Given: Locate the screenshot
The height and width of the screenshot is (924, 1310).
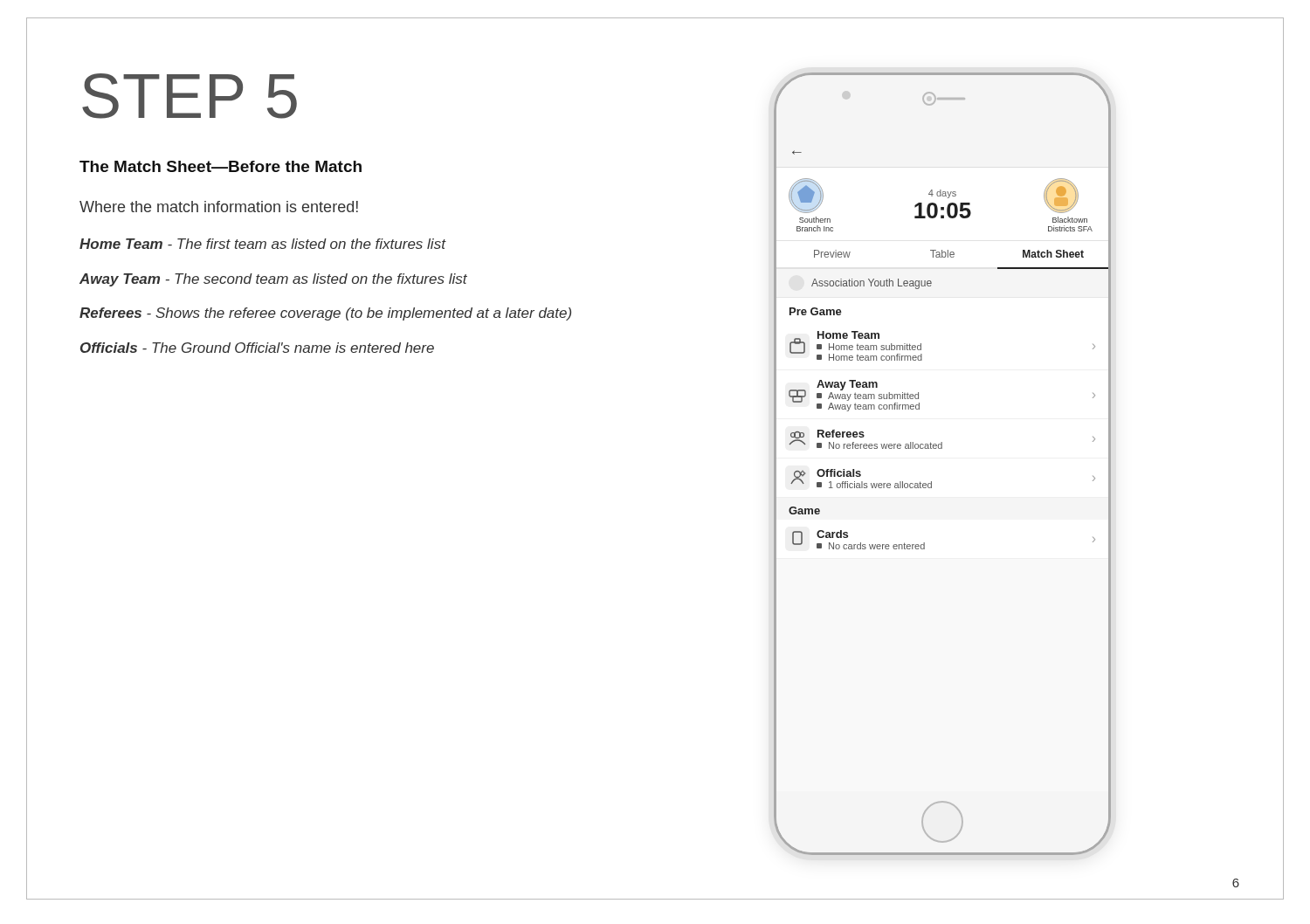Looking at the screenshot, I should [x=942, y=464].
